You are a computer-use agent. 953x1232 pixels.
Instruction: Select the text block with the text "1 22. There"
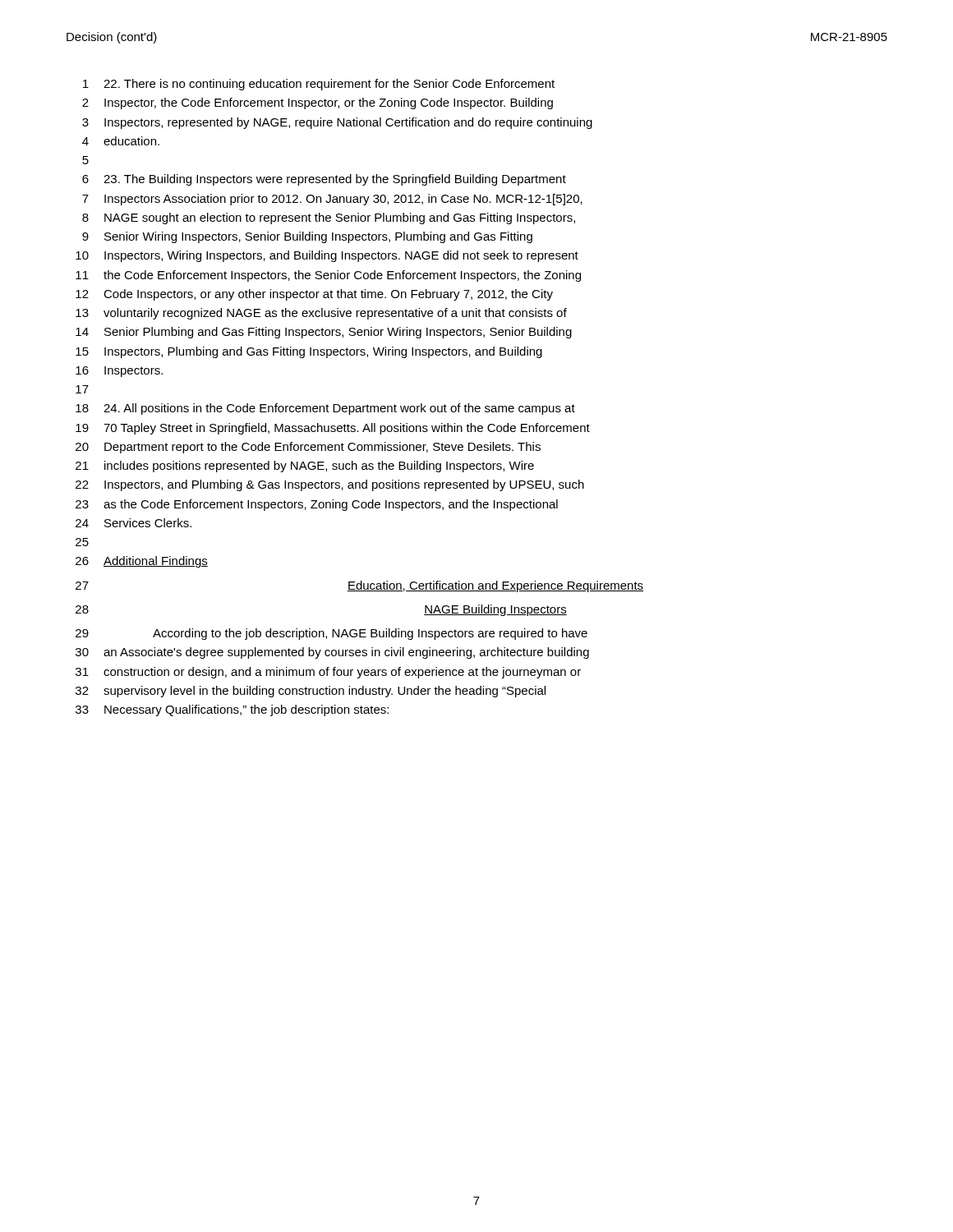point(476,112)
